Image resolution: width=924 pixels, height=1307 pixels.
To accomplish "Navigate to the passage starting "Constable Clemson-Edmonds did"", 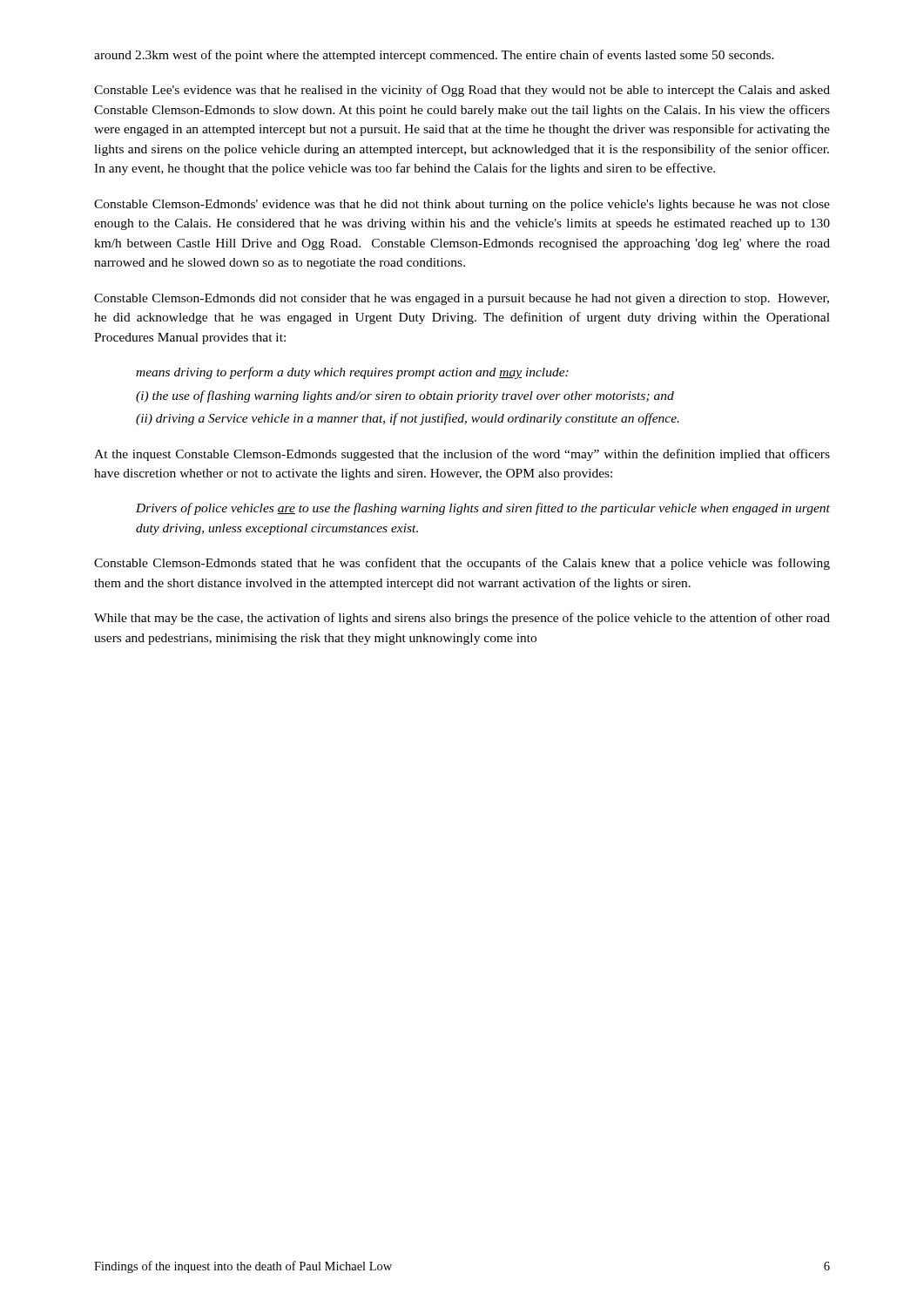I will pyautogui.click(x=462, y=317).
